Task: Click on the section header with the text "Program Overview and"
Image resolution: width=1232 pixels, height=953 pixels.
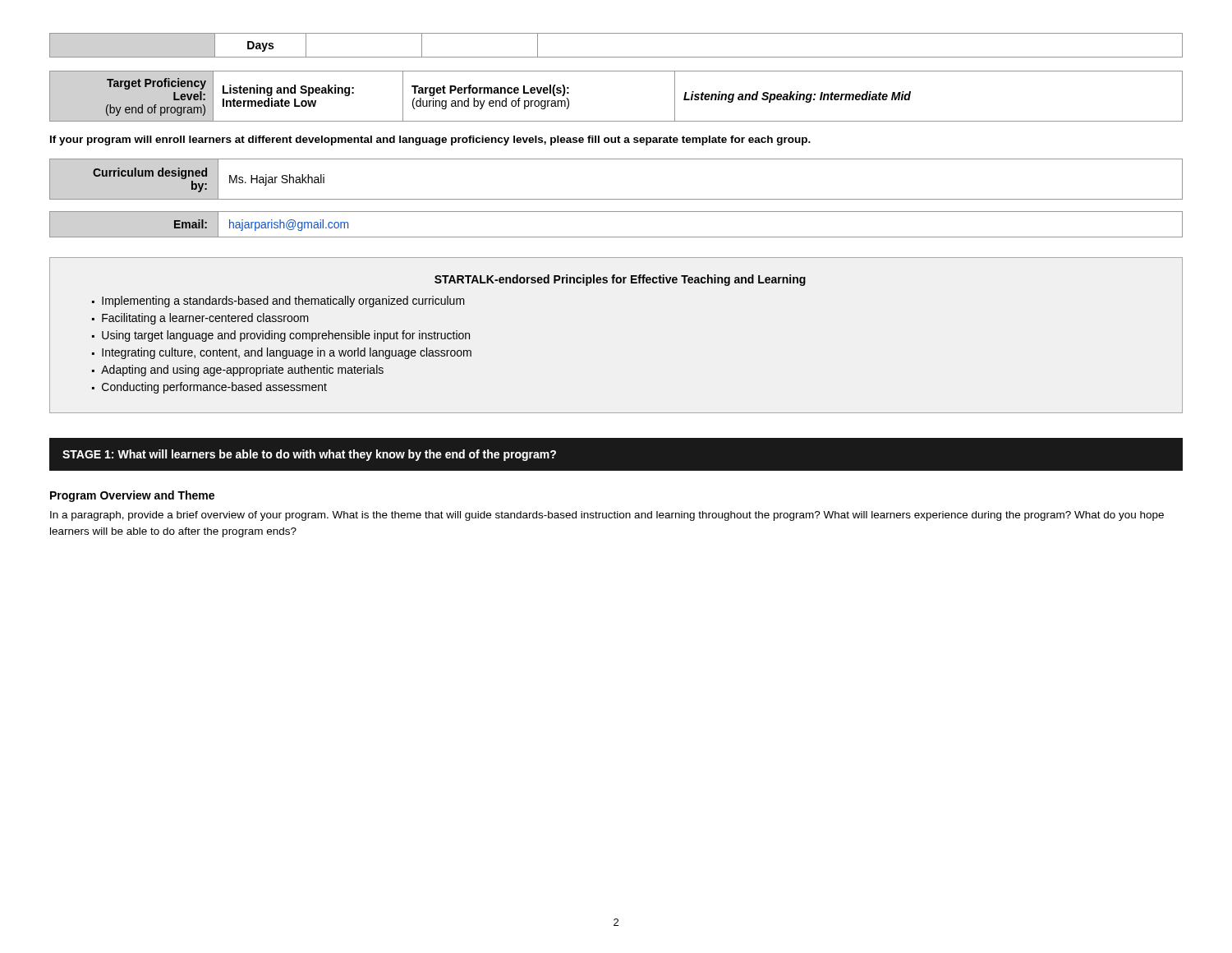Action: pyautogui.click(x=132, y=495)
